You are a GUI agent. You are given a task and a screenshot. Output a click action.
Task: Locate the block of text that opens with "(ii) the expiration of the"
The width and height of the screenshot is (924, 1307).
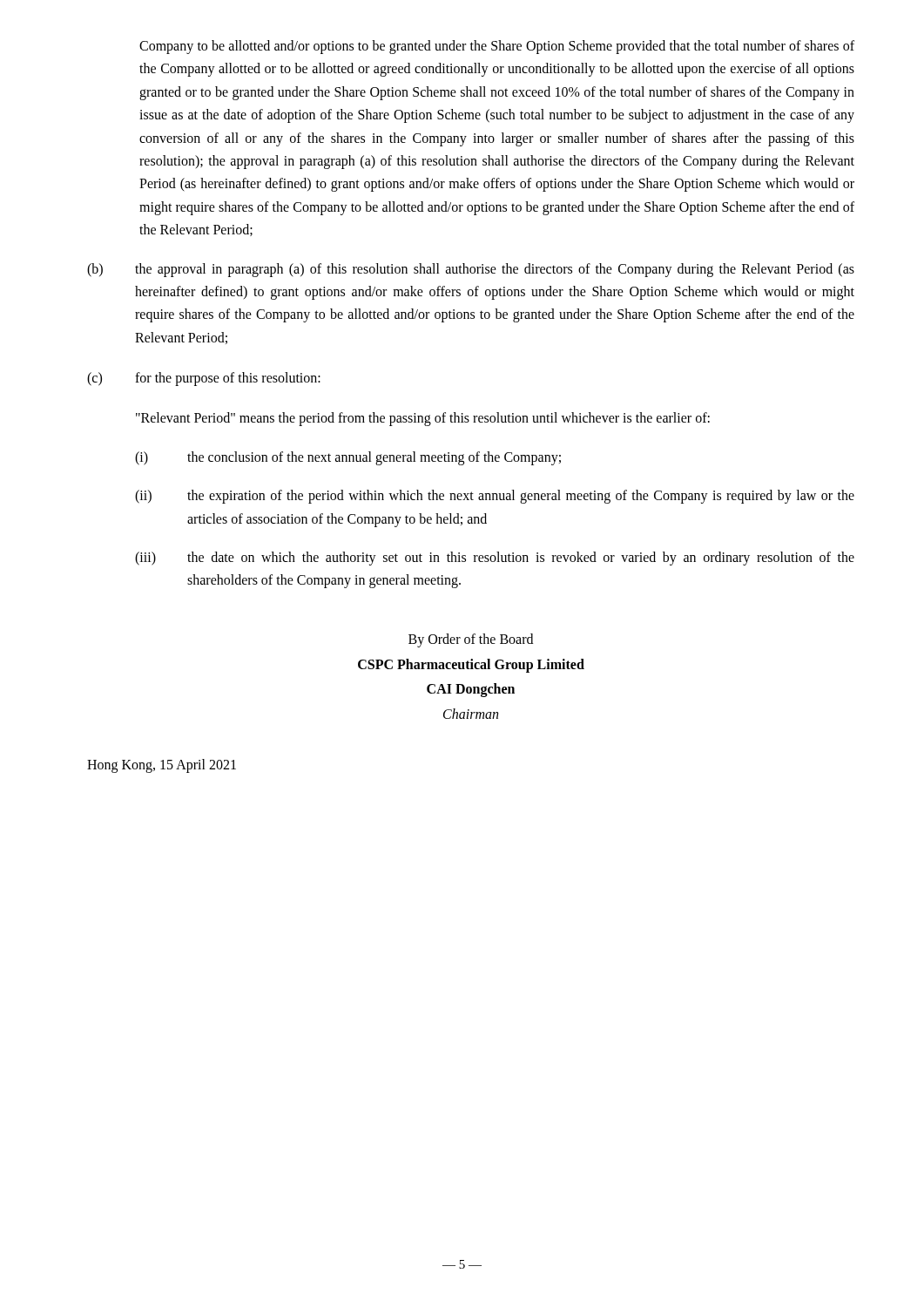(471, 508)
